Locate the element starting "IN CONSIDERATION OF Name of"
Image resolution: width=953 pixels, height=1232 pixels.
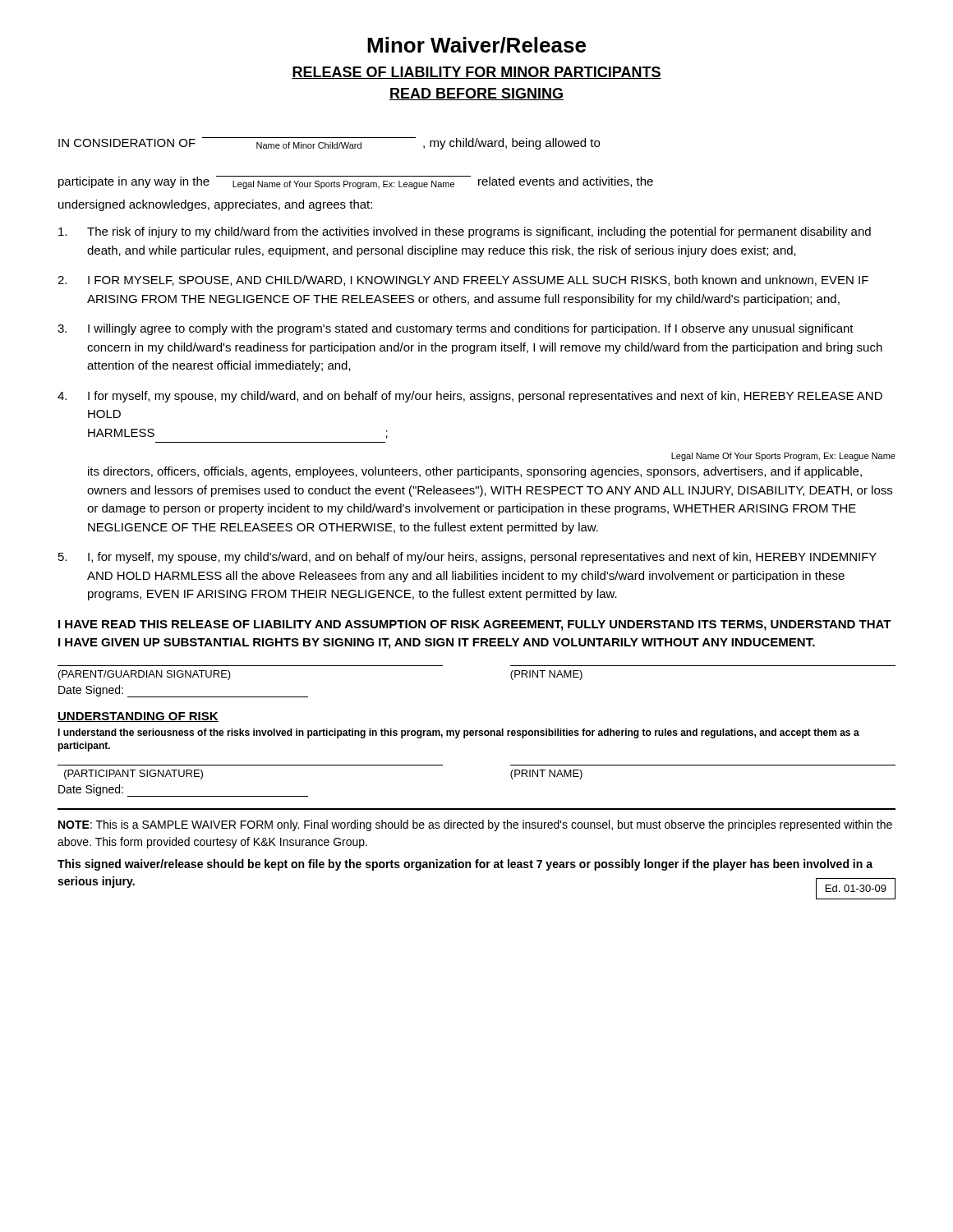point(329,143)
